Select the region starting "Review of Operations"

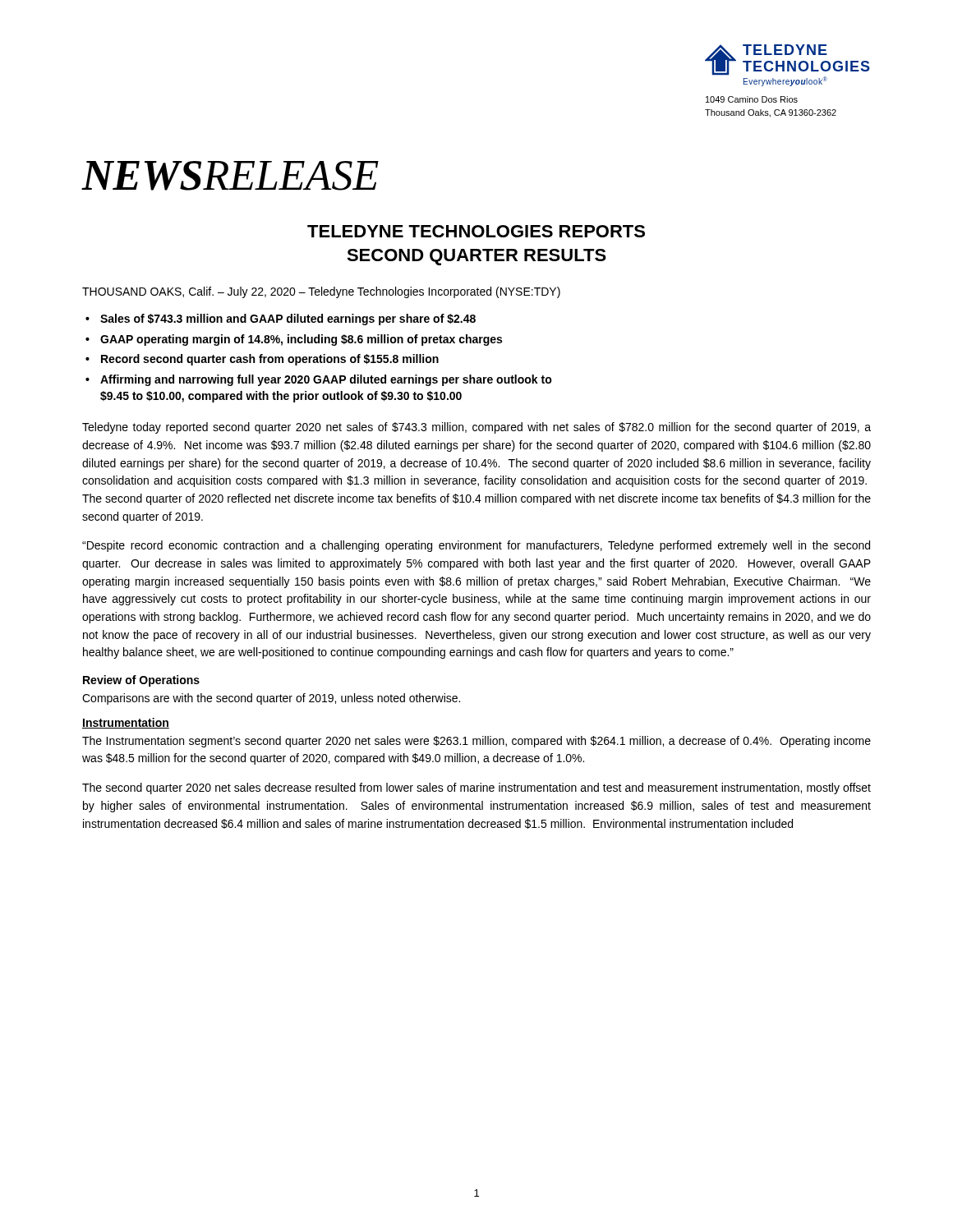141,680
